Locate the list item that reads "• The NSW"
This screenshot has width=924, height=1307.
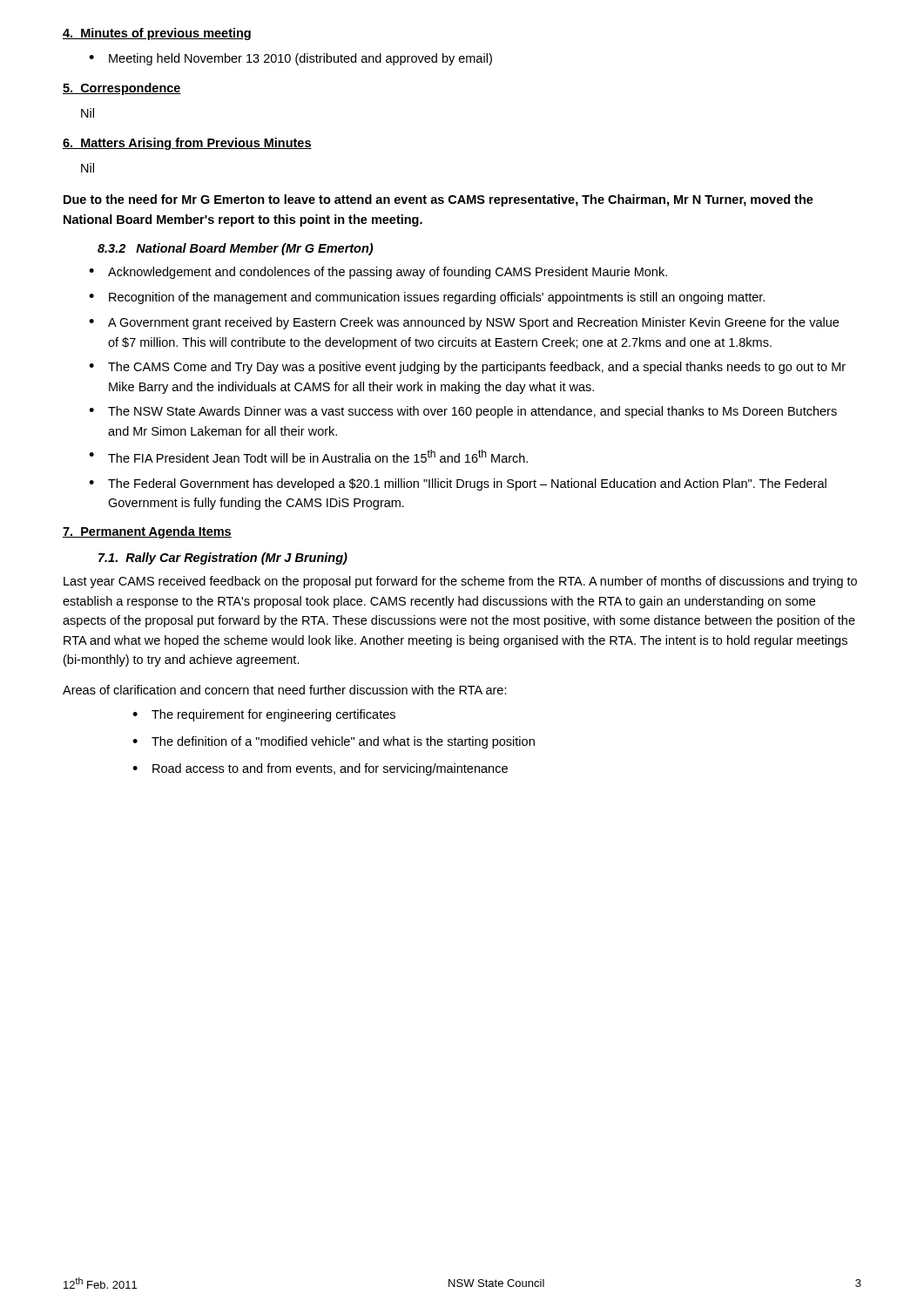tap(471, 422)
